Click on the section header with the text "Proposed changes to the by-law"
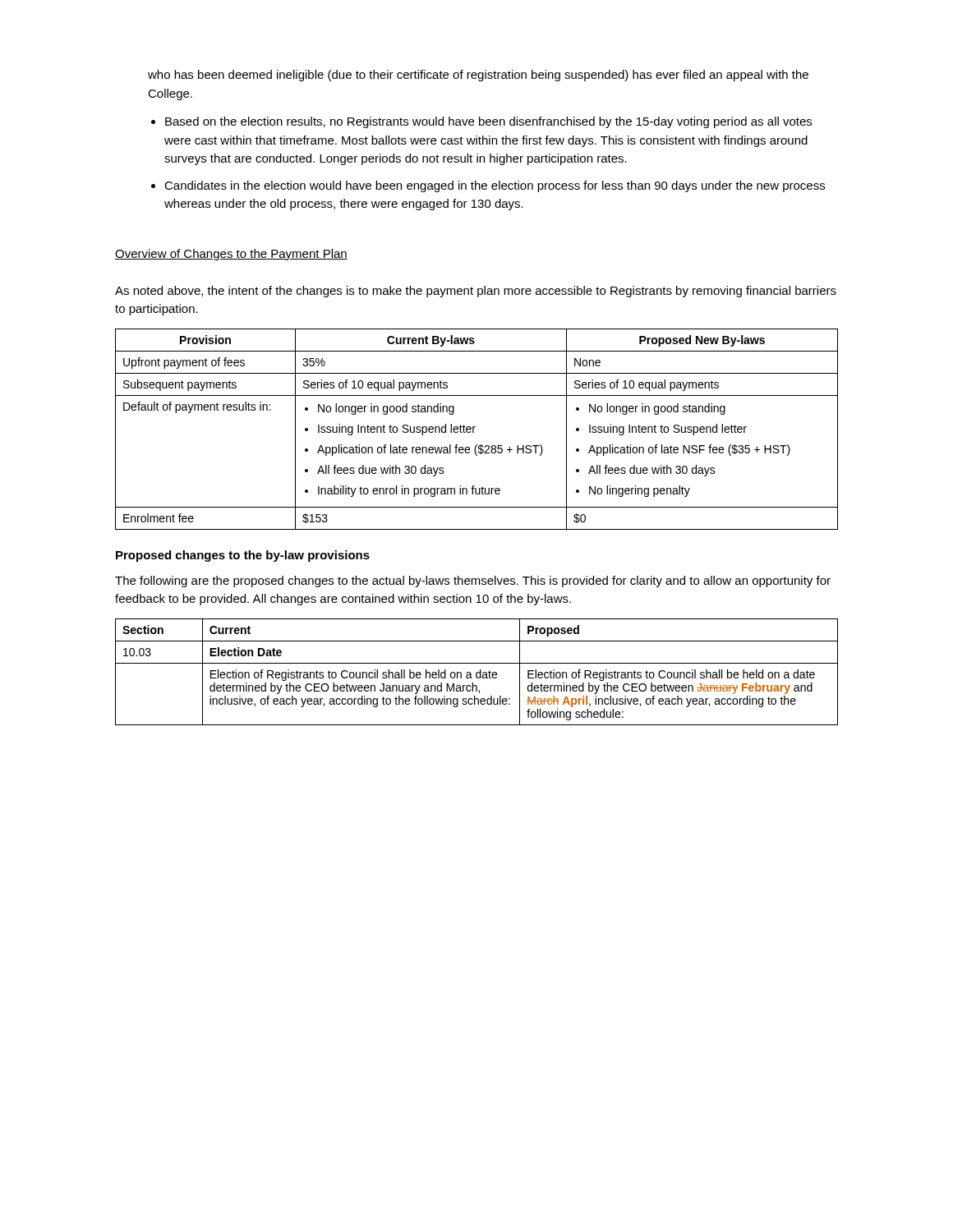The image size is (953, 1232). click(x=242, y=554)
